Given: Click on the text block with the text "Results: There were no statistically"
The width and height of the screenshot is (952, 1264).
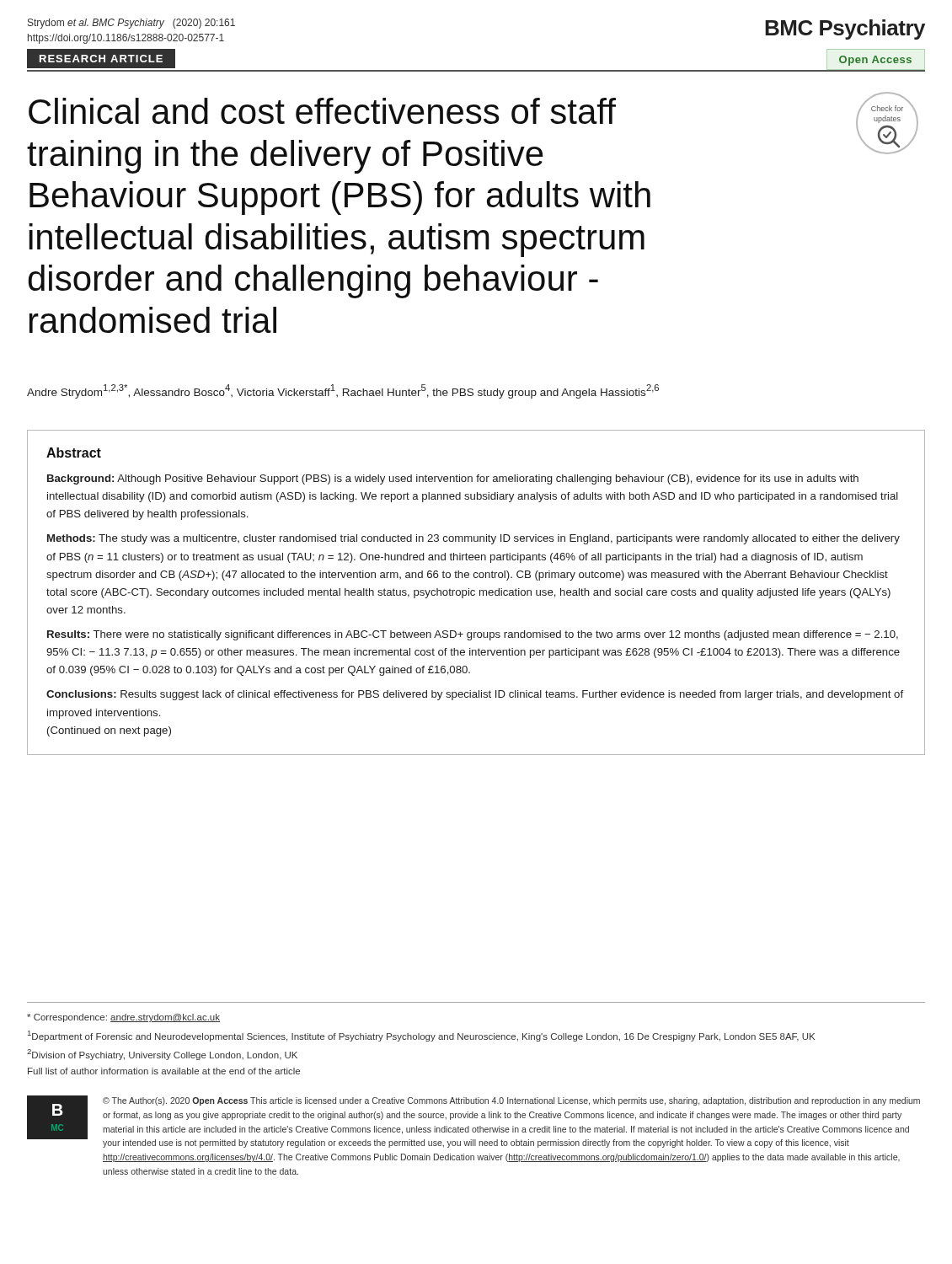Looking at the screenshot, I should [473, 652].
